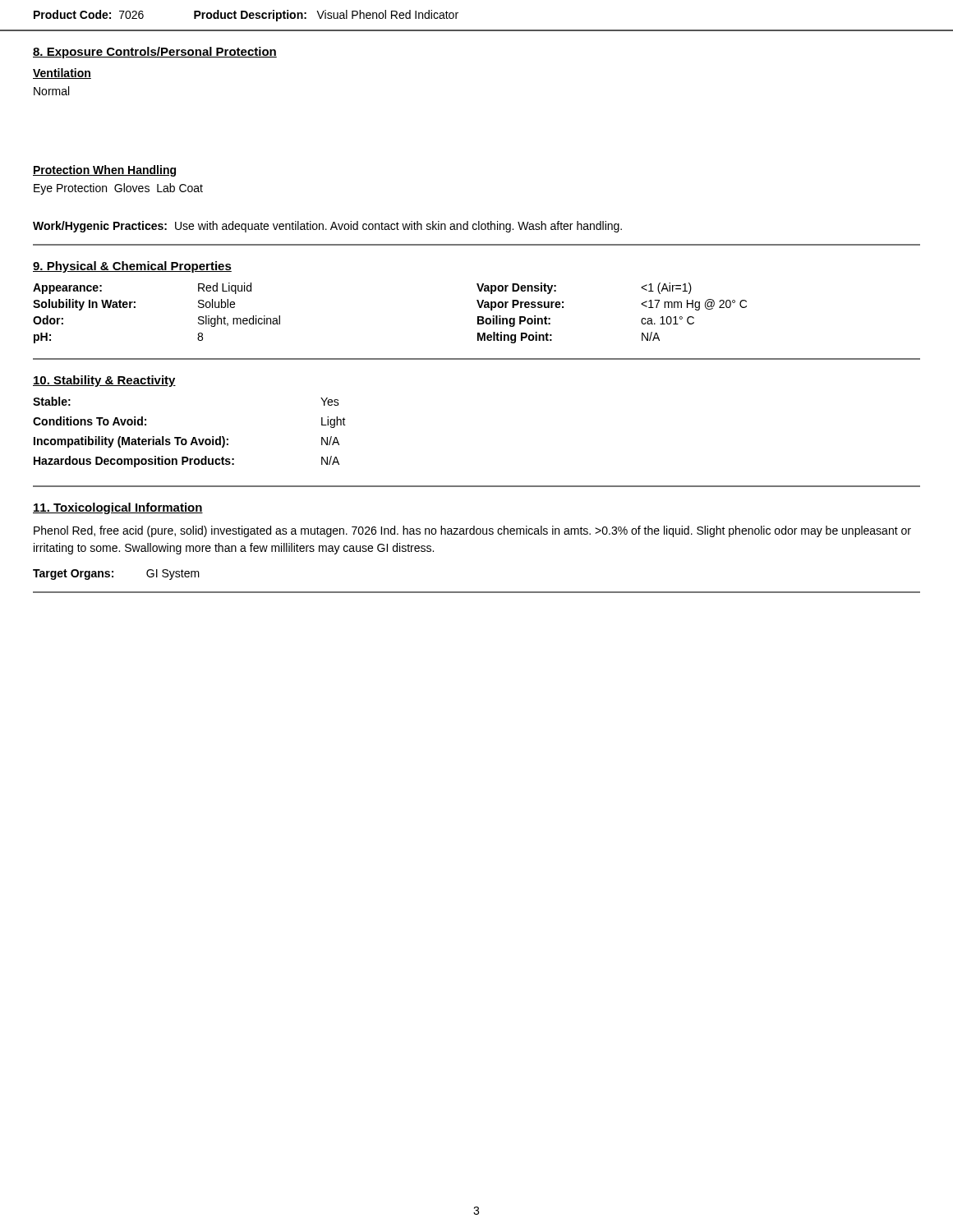Locate the text "8. Exposure Controls/Personal Protection"
The image size is (953, 1232).
click(155, 51)
